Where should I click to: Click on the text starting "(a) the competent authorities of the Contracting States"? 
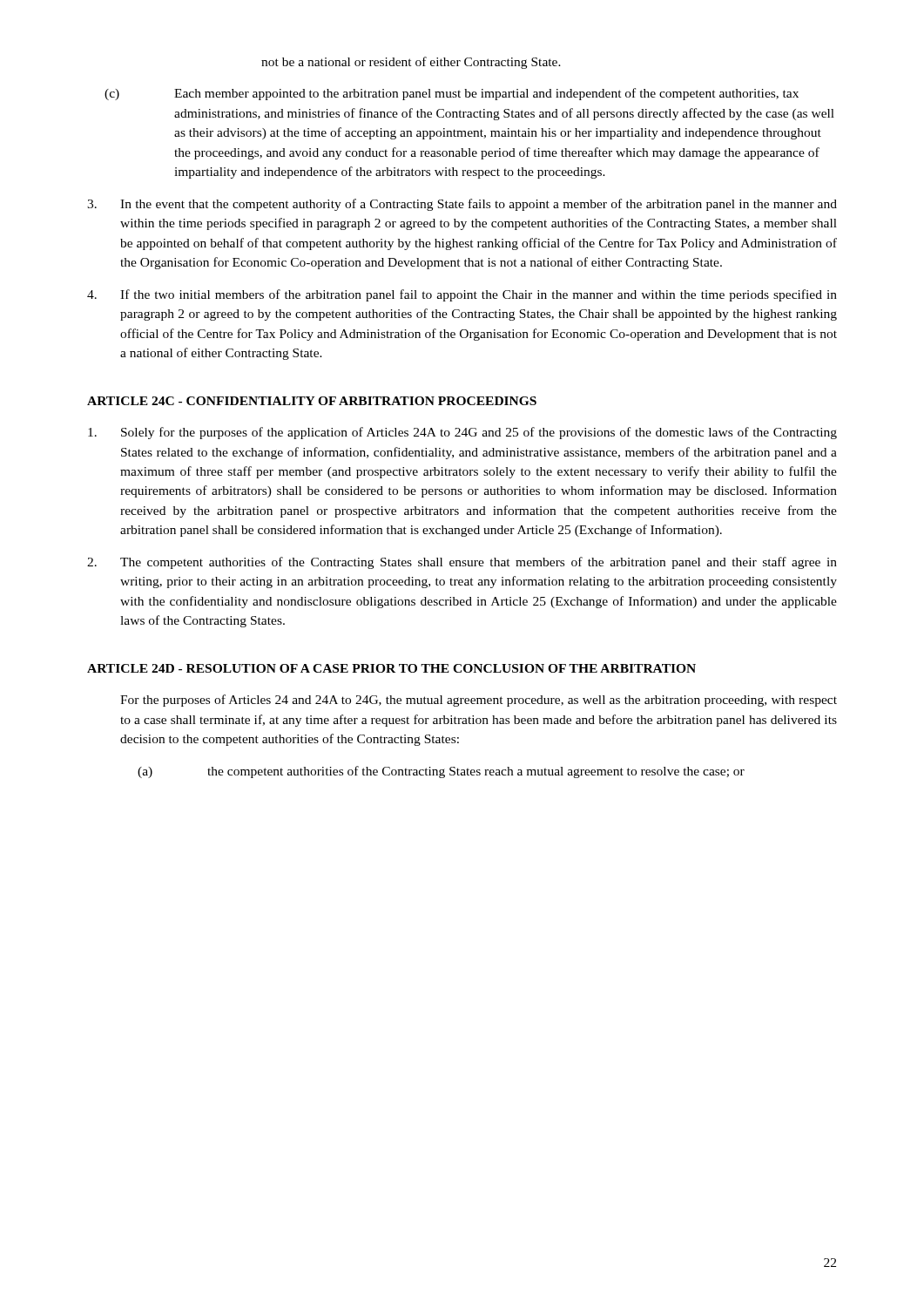(x=479, y=771)
